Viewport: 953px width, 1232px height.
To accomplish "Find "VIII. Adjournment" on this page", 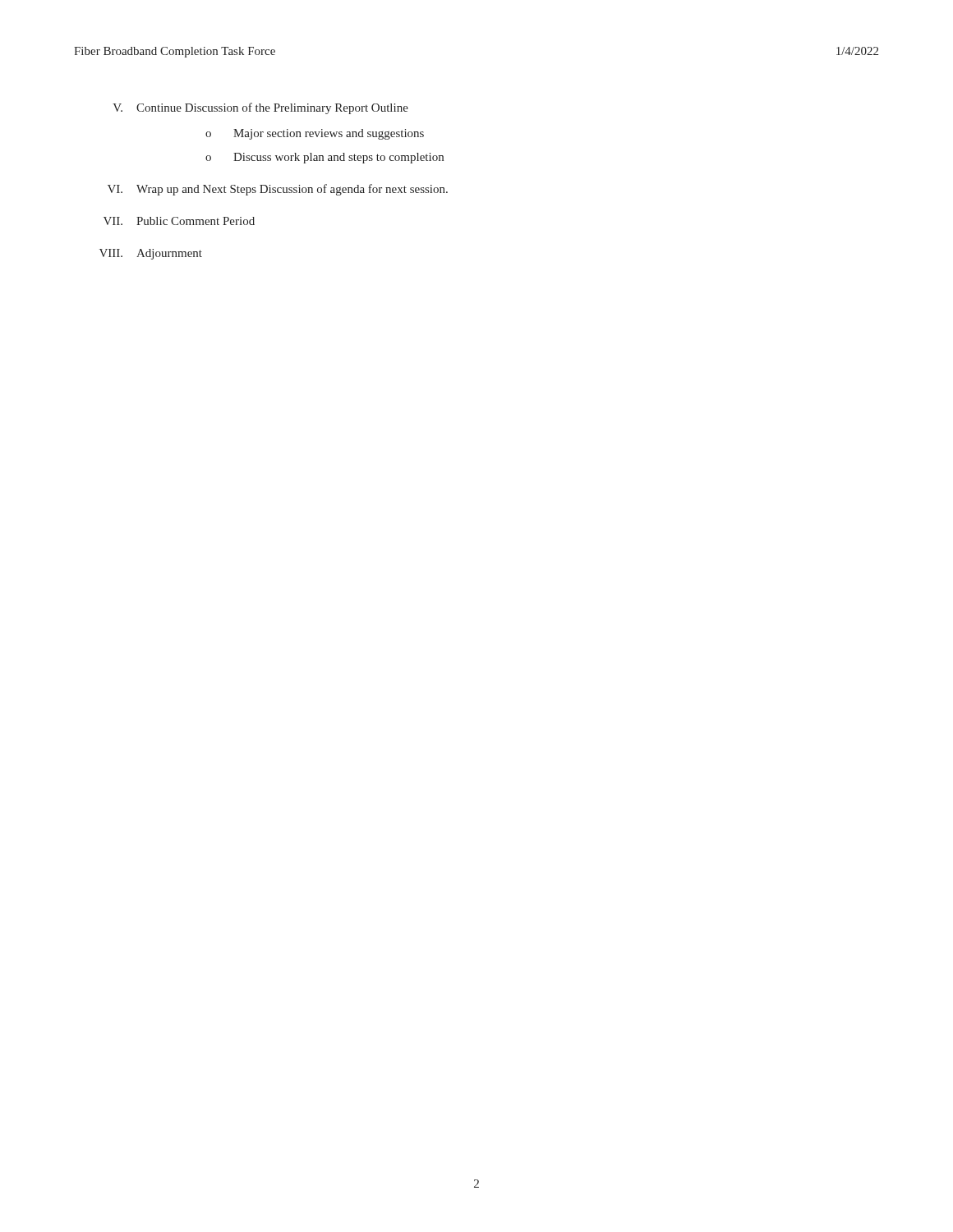I will pyautogui.click(x=138, y=253).
